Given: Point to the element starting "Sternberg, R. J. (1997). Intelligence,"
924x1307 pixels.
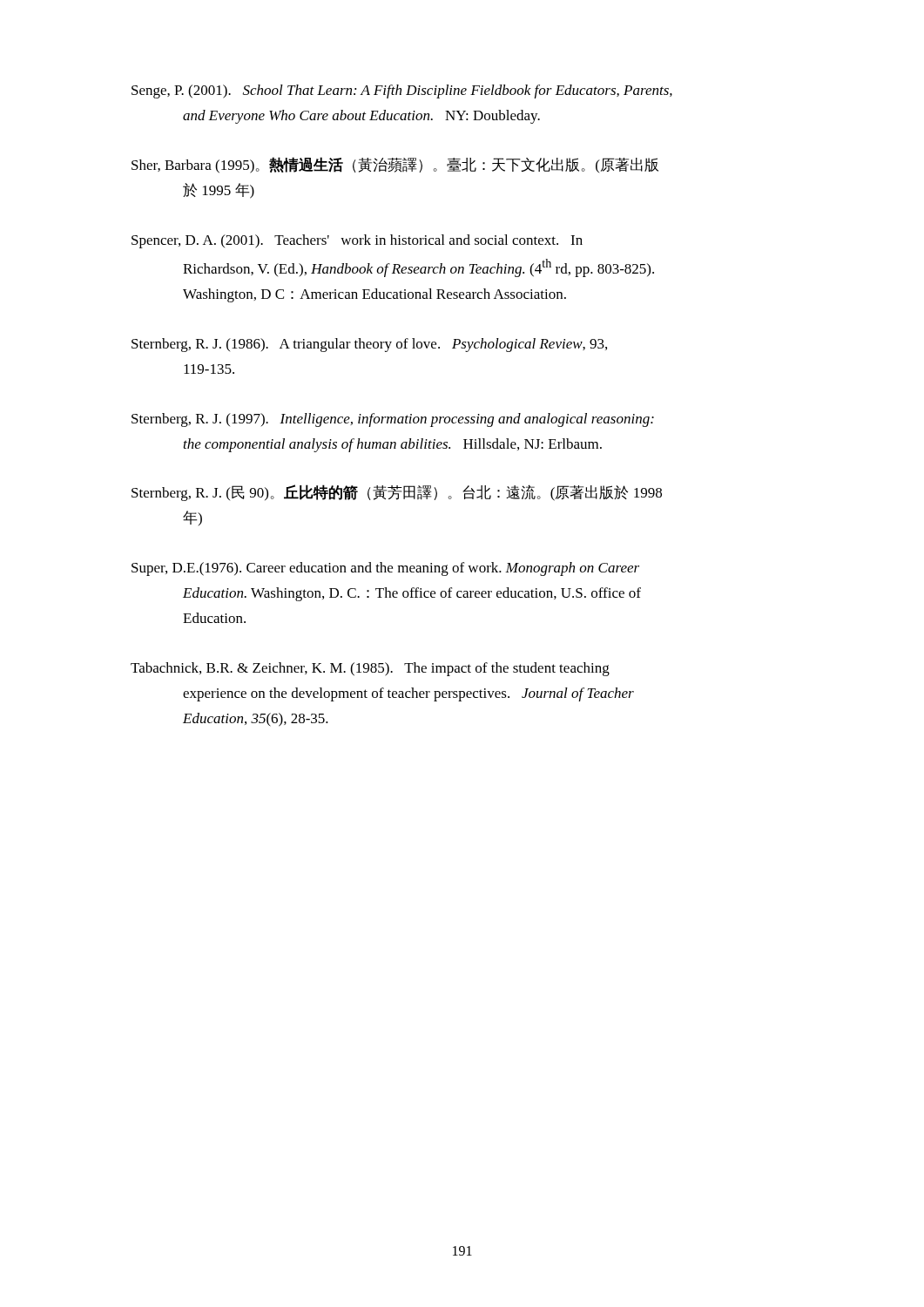Looking at the screenshot, I should 471,434.
